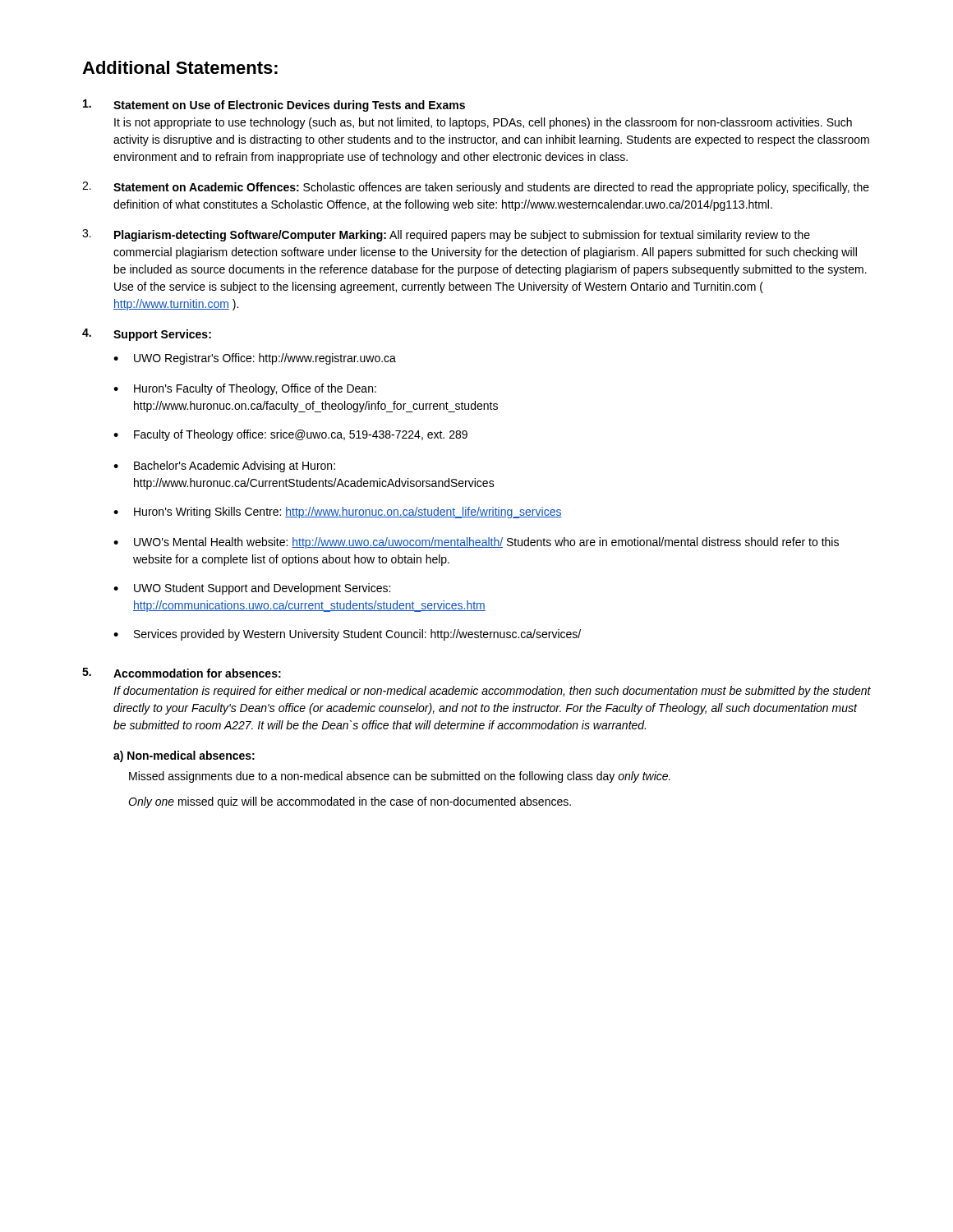Image resolution: width=953 pixels, height=1232 pixels.
Task: Point to the block beginning "Statement on Use of Electronic Devices during Tests"
Action: [476, 131]
